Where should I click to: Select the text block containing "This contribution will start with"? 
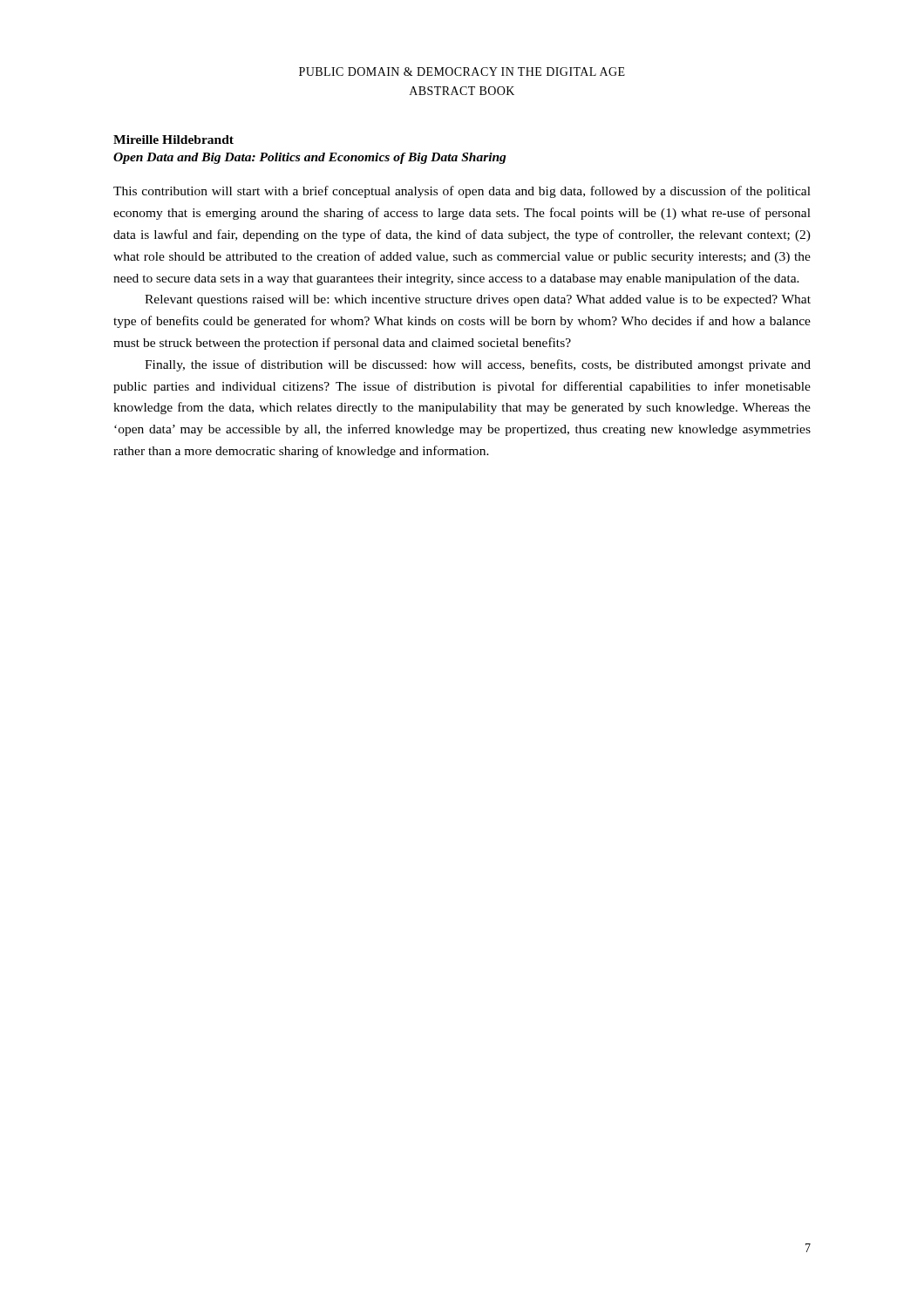point(462,234)
